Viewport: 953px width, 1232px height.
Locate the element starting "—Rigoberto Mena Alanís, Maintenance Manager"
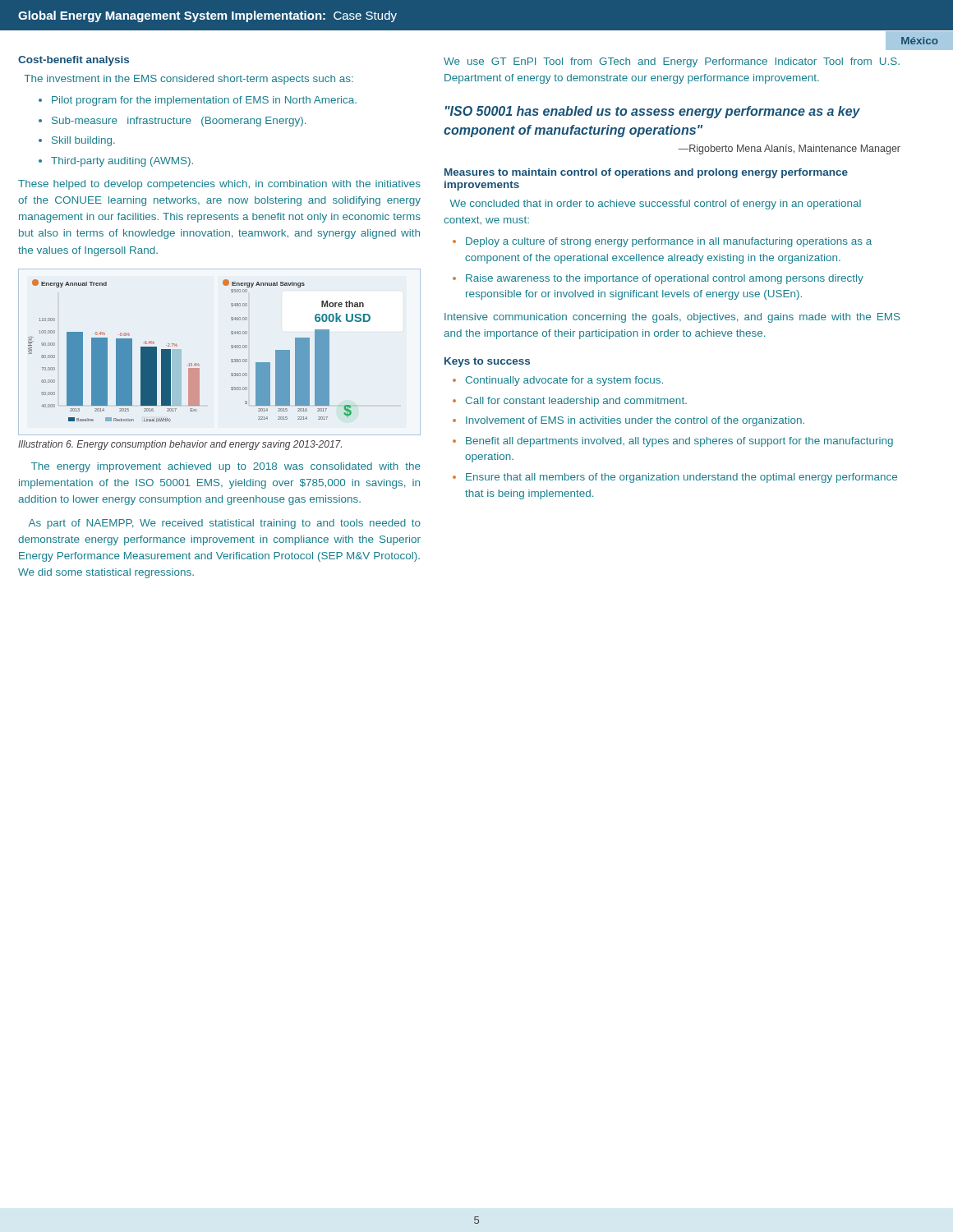[789, 149]
